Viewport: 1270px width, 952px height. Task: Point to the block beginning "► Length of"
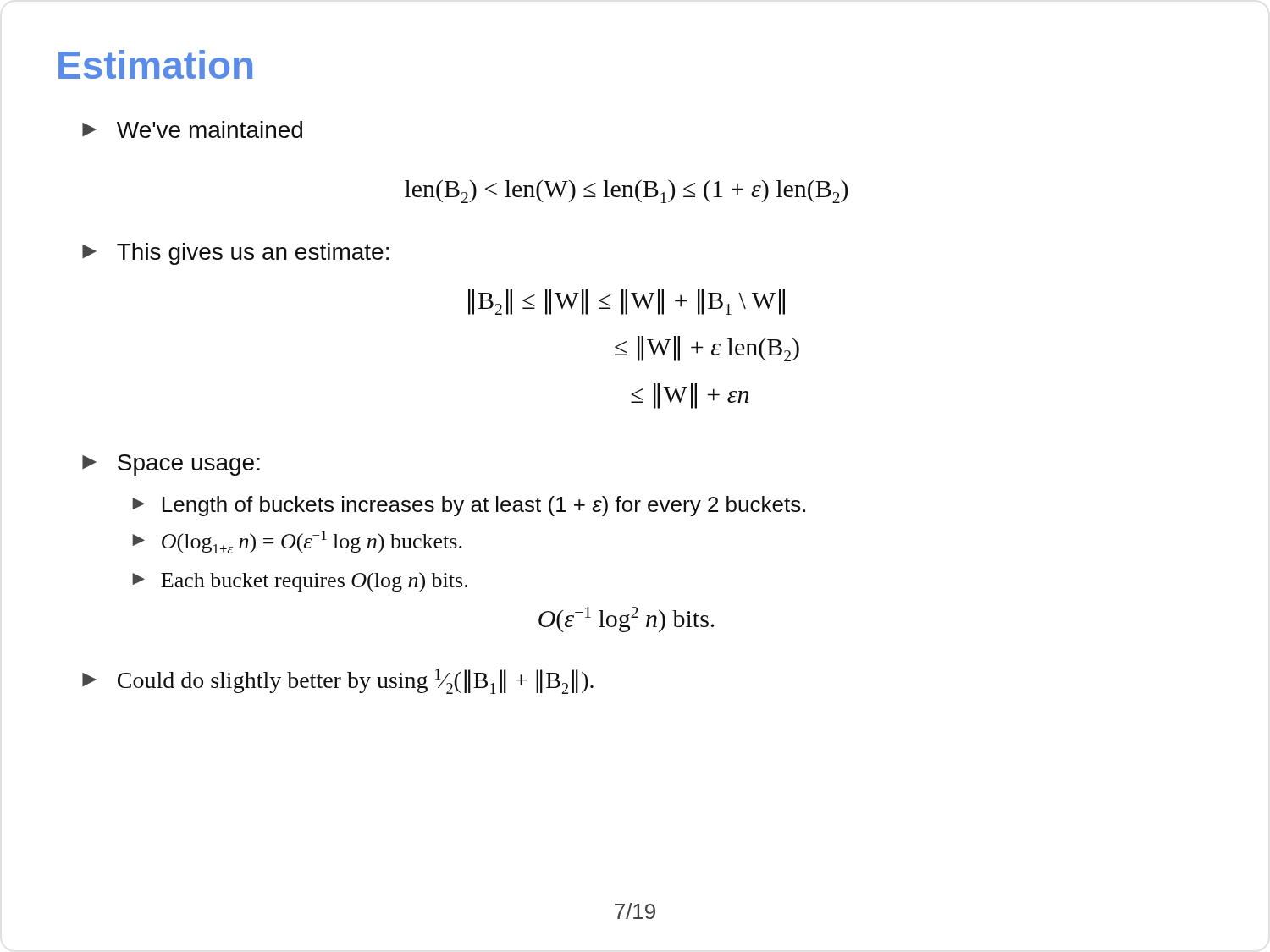468,505
